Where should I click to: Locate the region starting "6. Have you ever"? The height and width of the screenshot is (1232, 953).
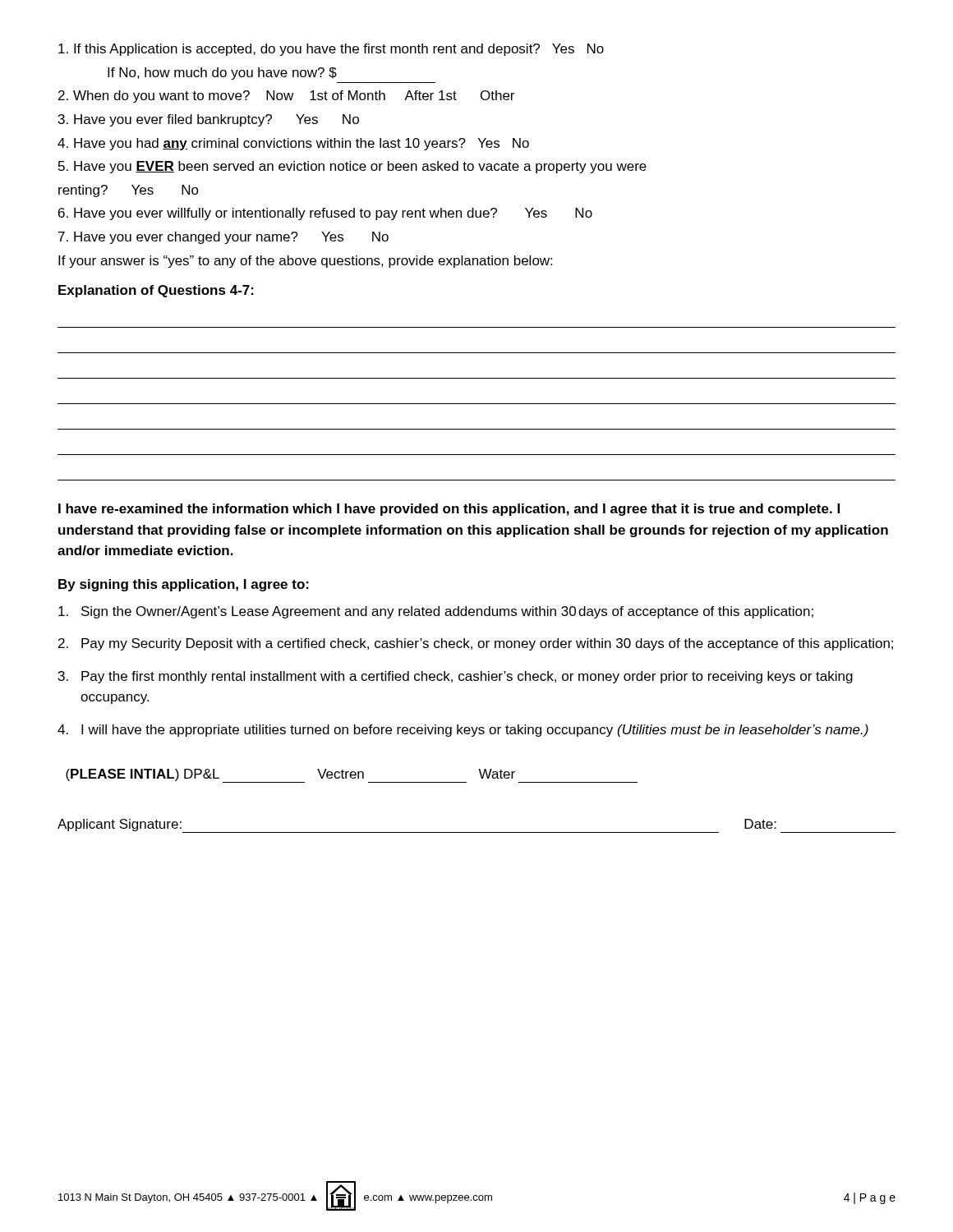coord(325,214)
